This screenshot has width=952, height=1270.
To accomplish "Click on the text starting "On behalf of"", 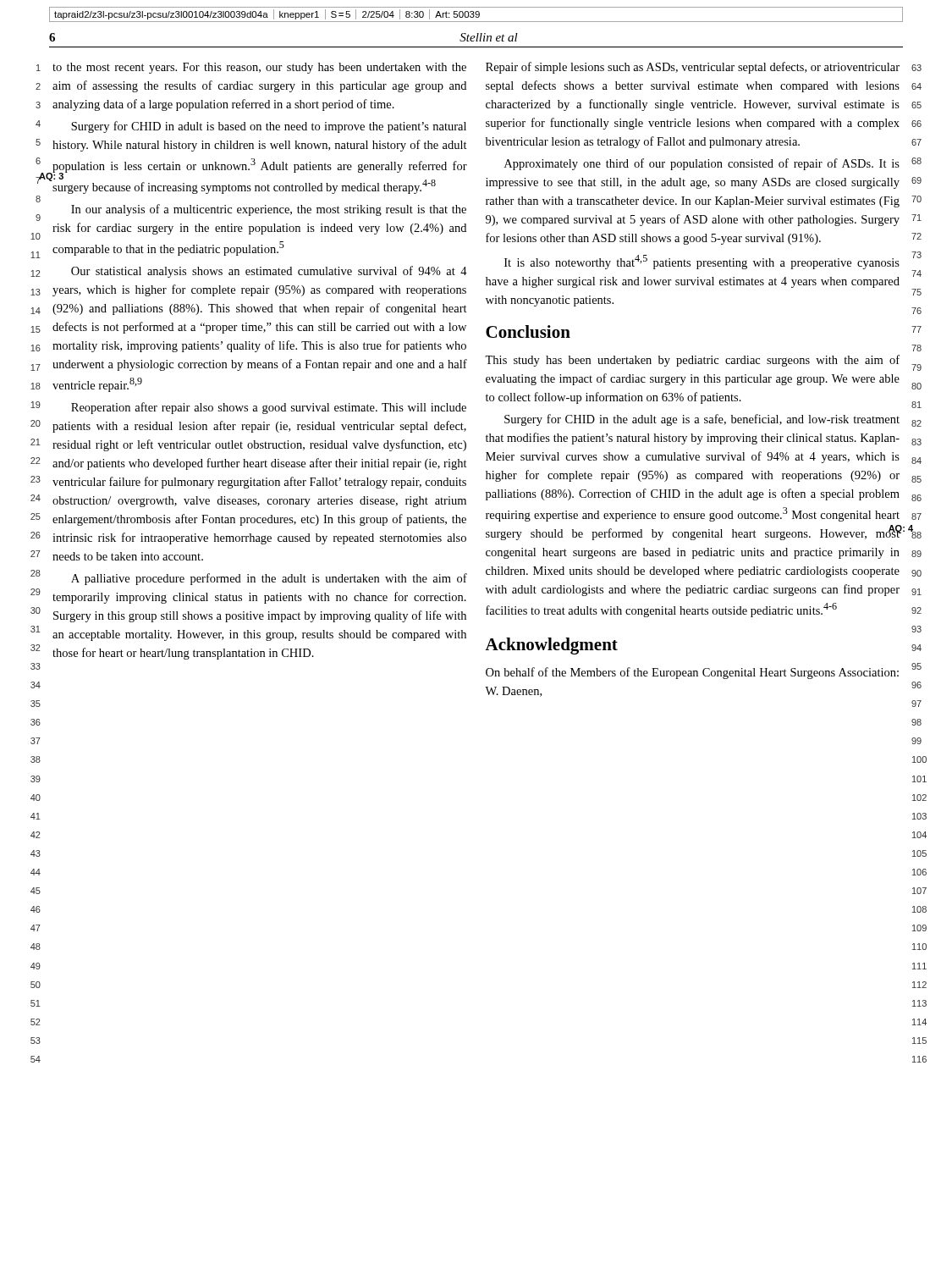I will [x=692, y=682].
